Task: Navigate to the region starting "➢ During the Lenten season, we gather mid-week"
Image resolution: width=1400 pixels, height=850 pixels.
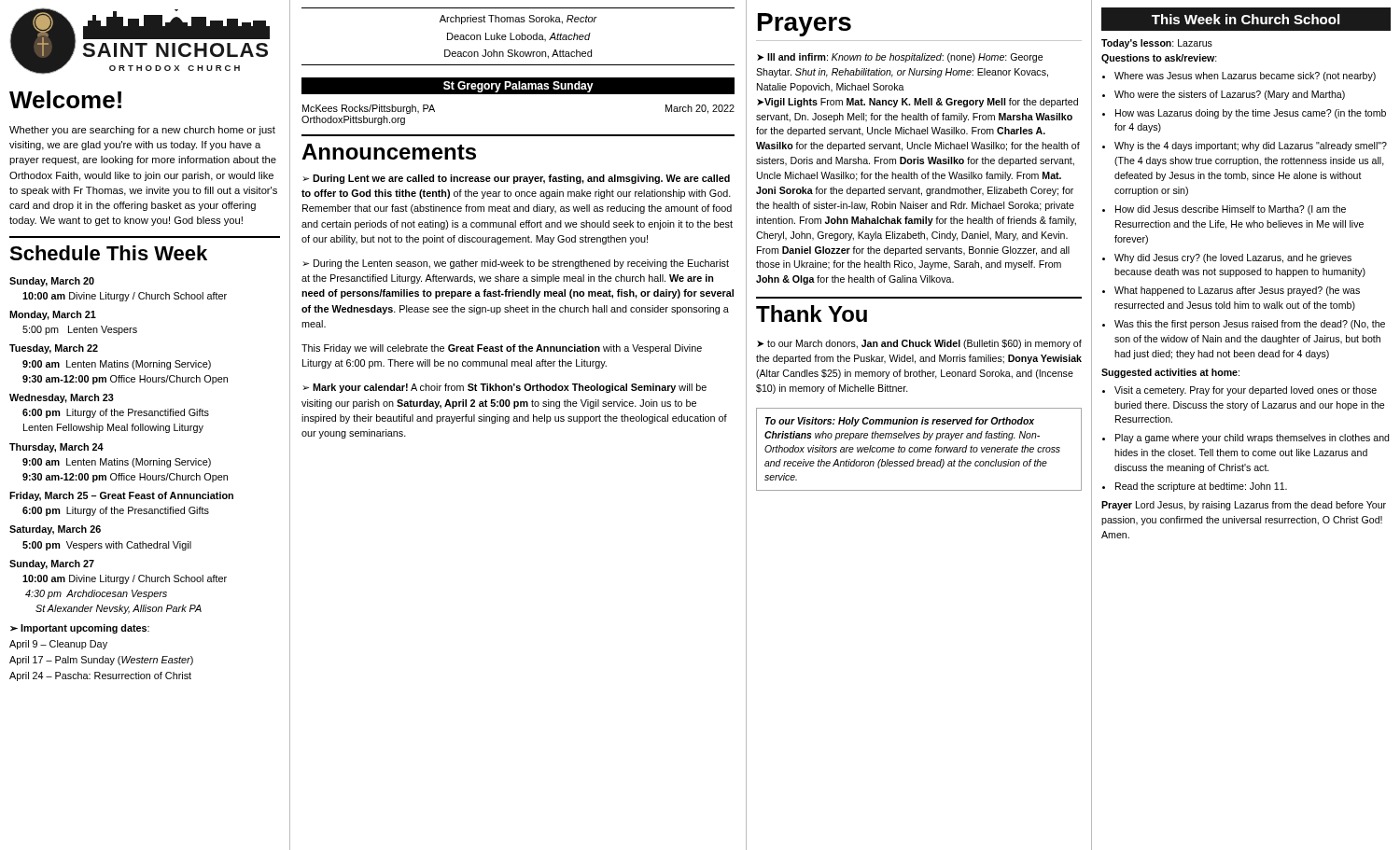Action: pyautogui.click(x=518, y=293)
